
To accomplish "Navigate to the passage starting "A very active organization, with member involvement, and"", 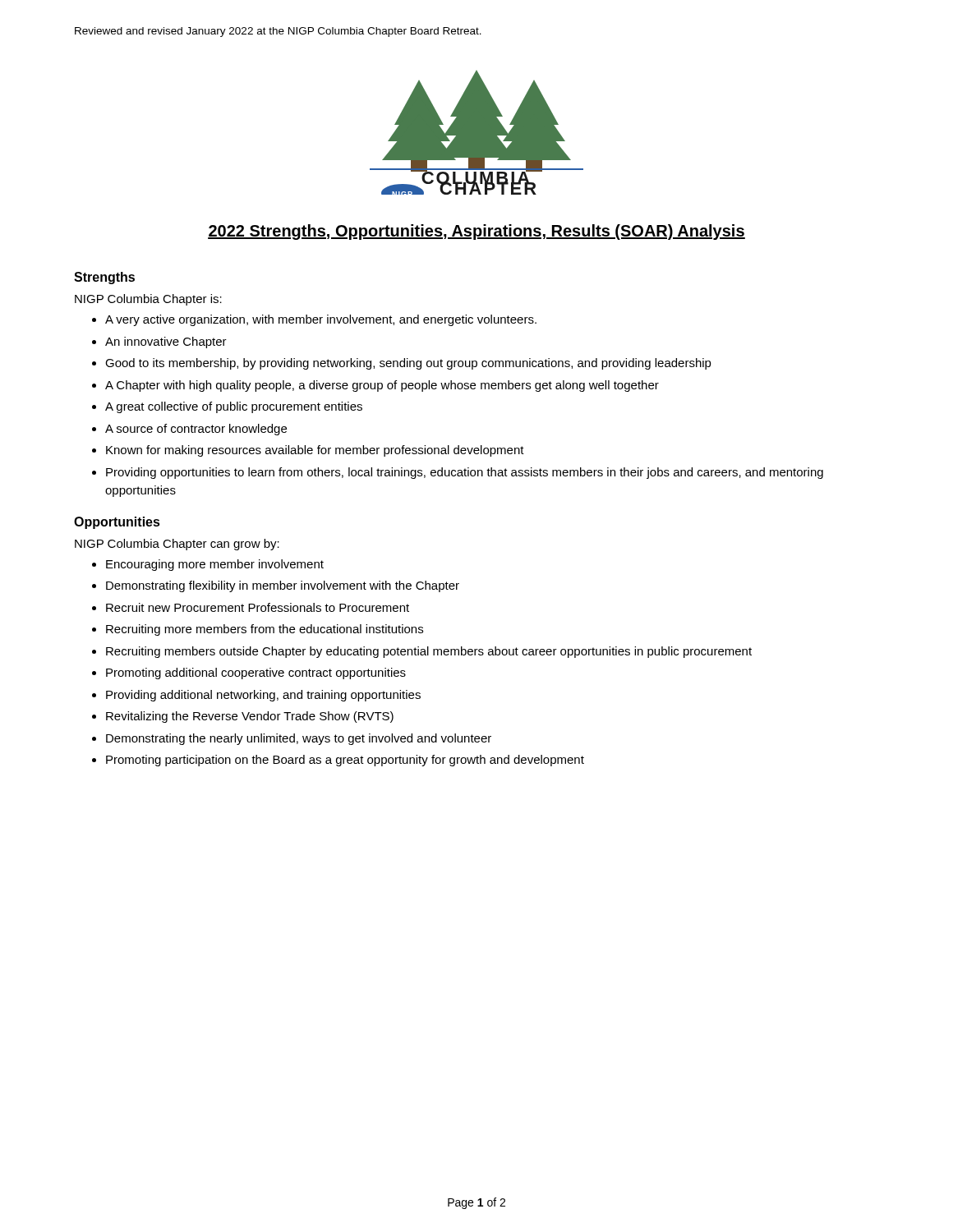I will point(321,319).
